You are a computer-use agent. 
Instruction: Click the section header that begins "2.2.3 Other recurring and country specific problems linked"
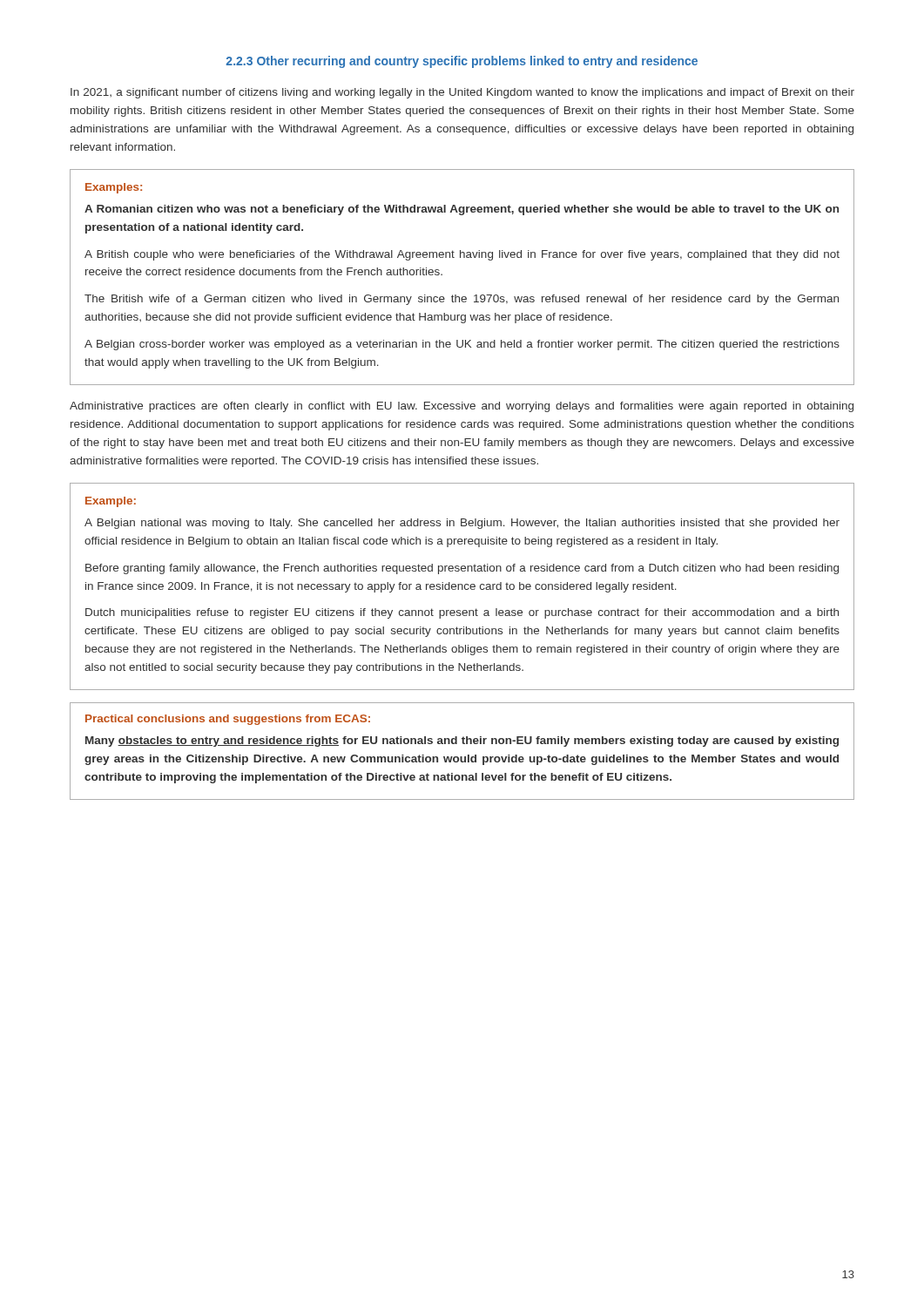462,61
